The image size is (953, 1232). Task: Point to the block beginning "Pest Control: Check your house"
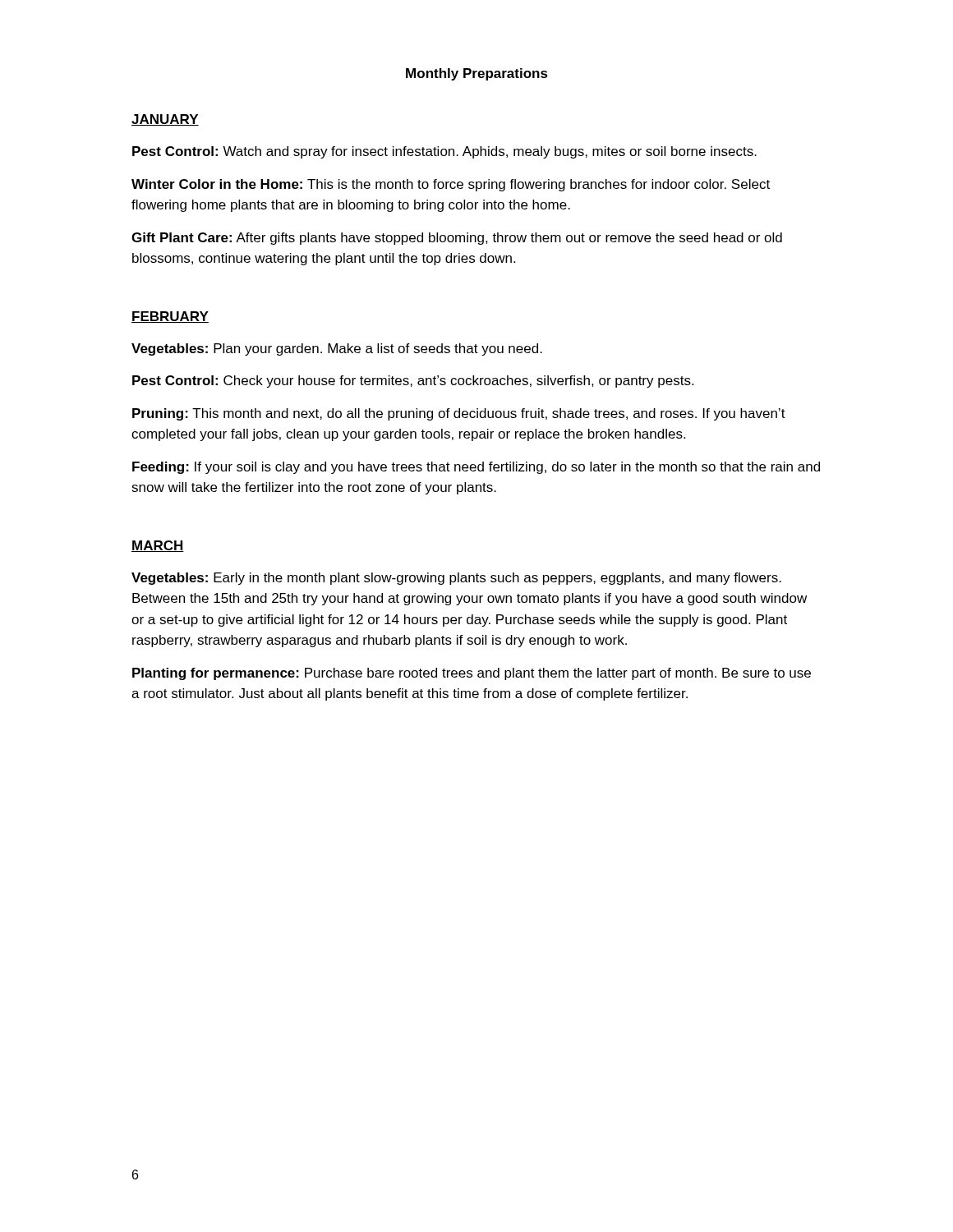coord(413,381)
